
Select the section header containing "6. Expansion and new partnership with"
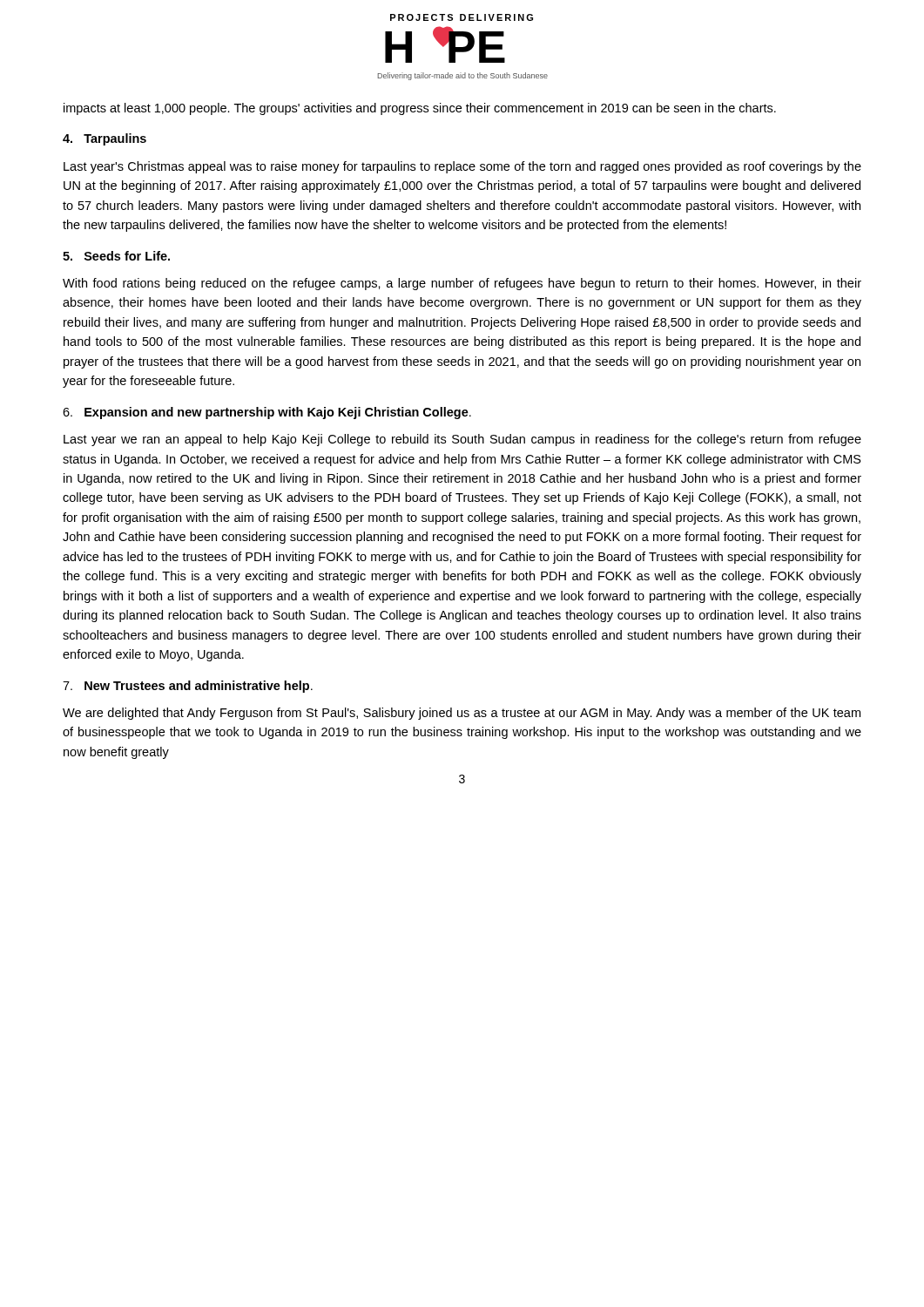click(267, 412)
